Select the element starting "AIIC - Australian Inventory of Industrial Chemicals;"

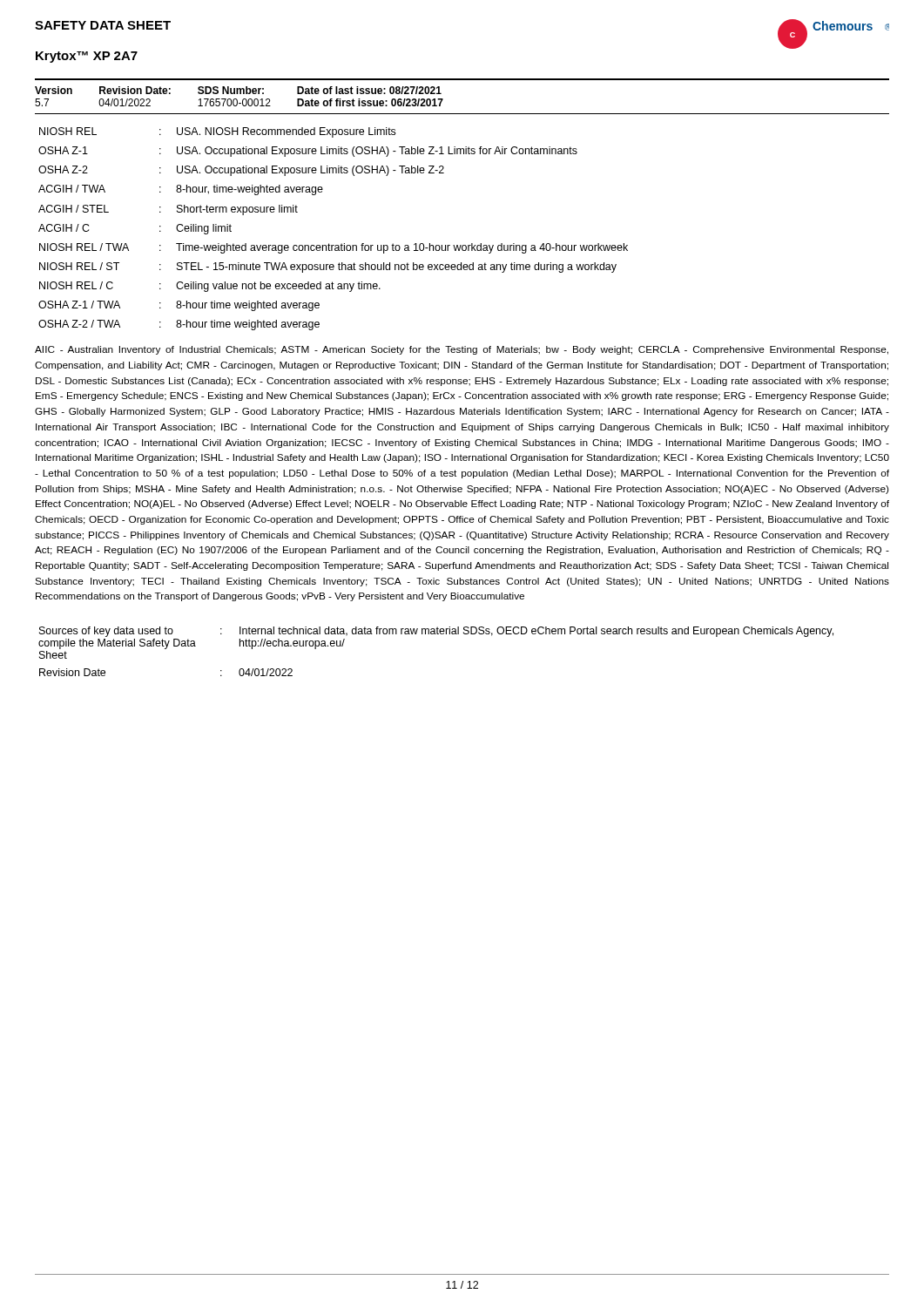click(462, 473)
